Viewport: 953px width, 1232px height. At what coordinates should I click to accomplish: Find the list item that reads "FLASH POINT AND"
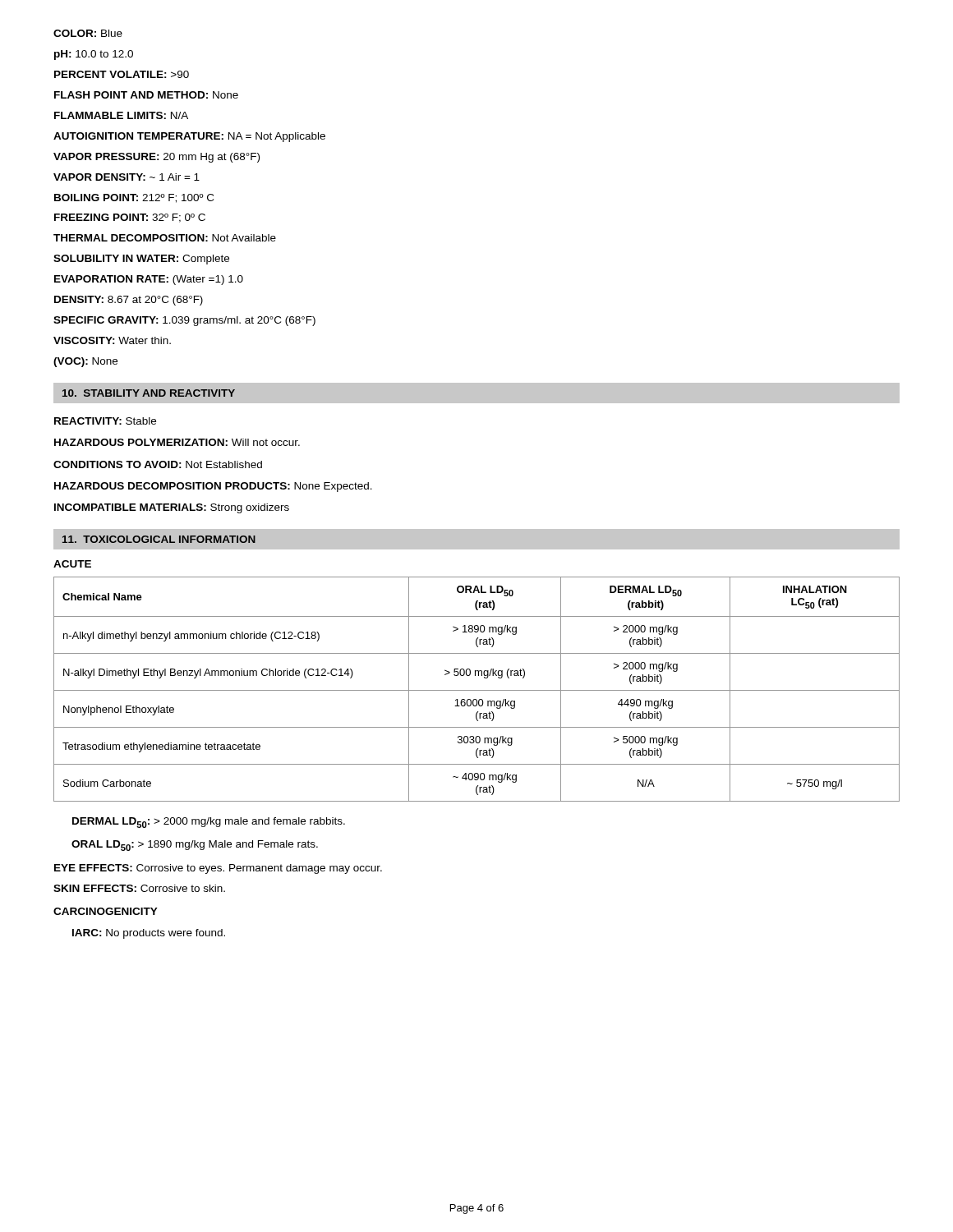(x=146, y=95)
